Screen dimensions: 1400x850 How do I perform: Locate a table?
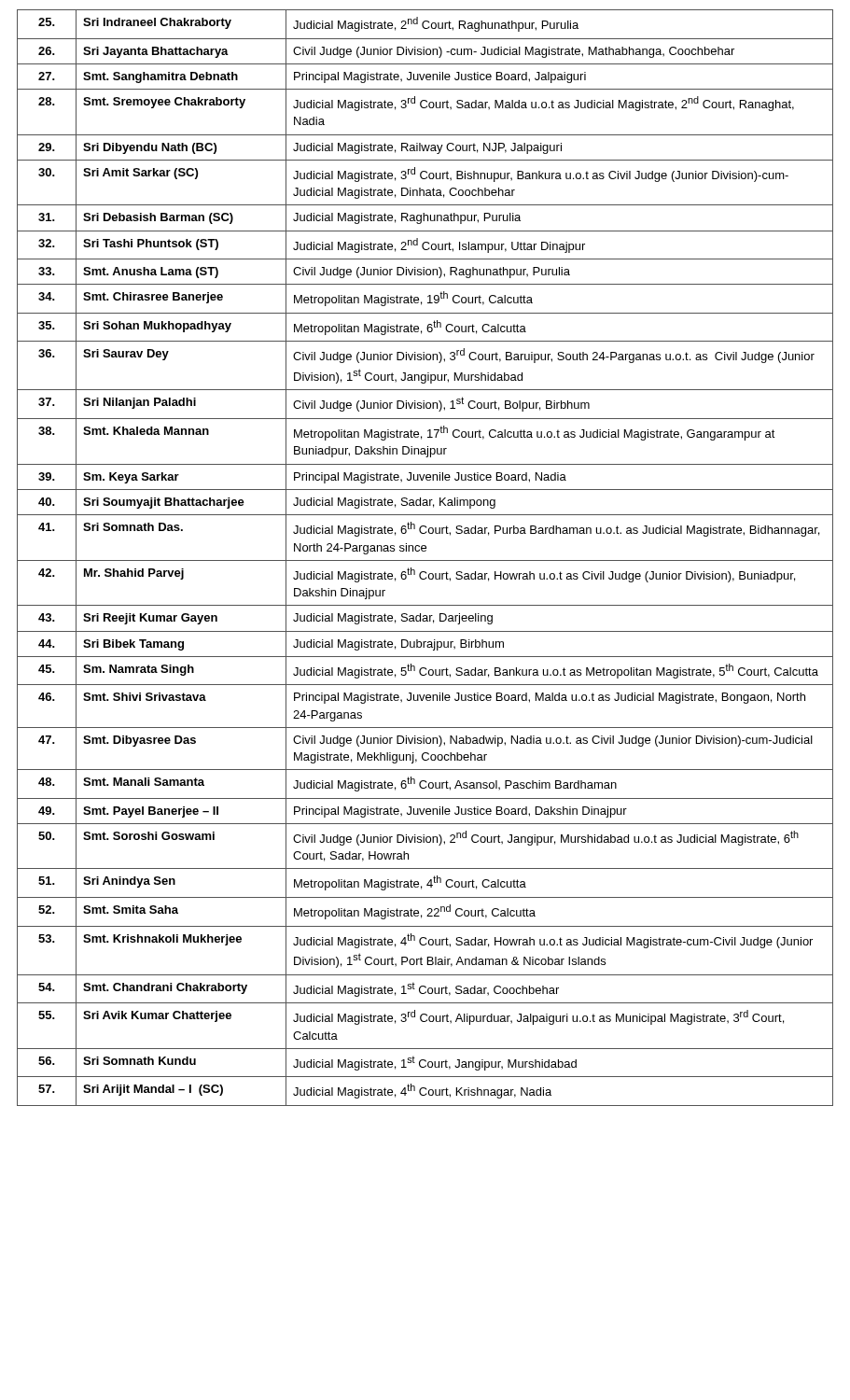click(x=425, y=558)
